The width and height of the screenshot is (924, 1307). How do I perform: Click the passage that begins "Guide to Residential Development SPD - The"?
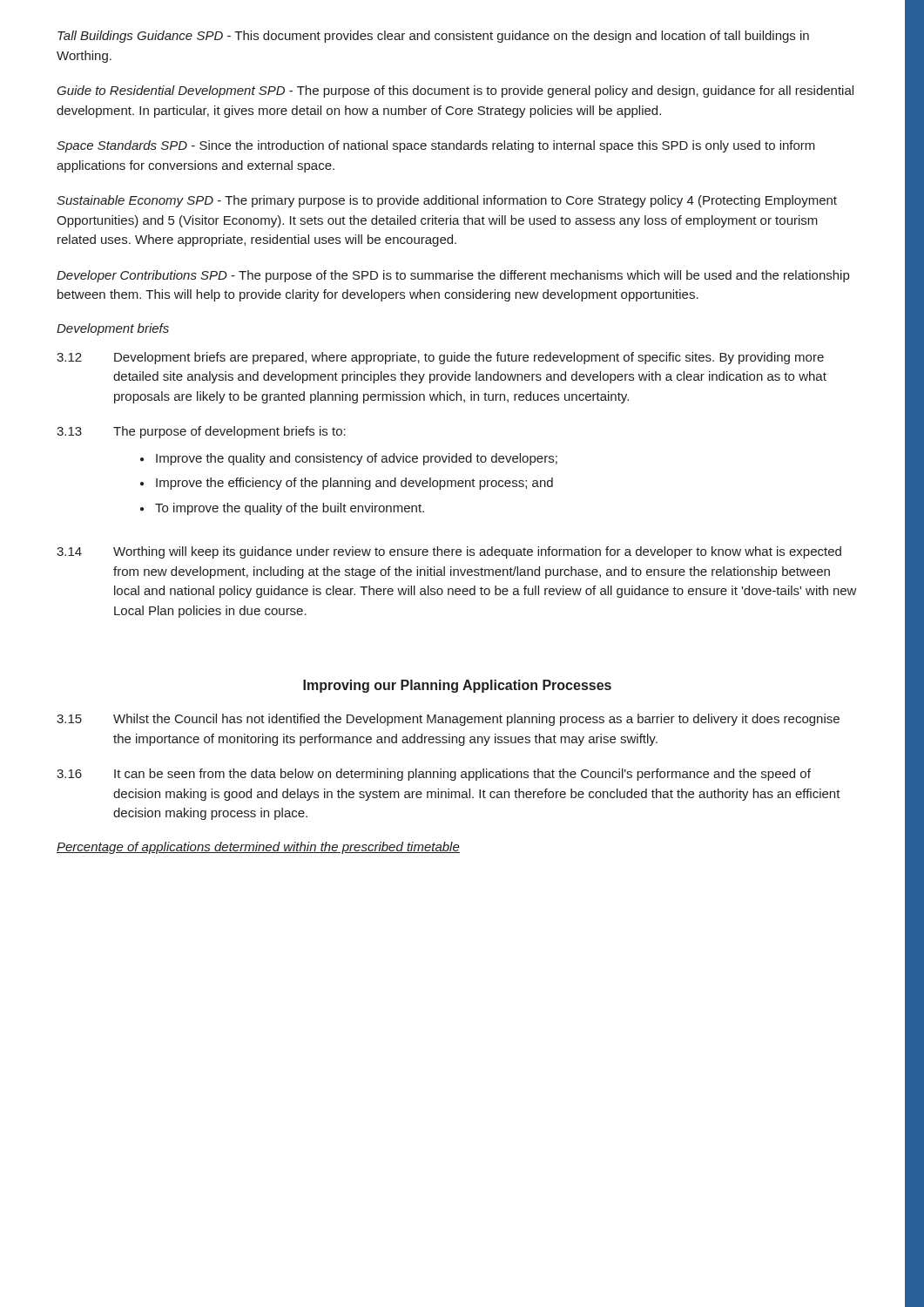click(456, 100)
